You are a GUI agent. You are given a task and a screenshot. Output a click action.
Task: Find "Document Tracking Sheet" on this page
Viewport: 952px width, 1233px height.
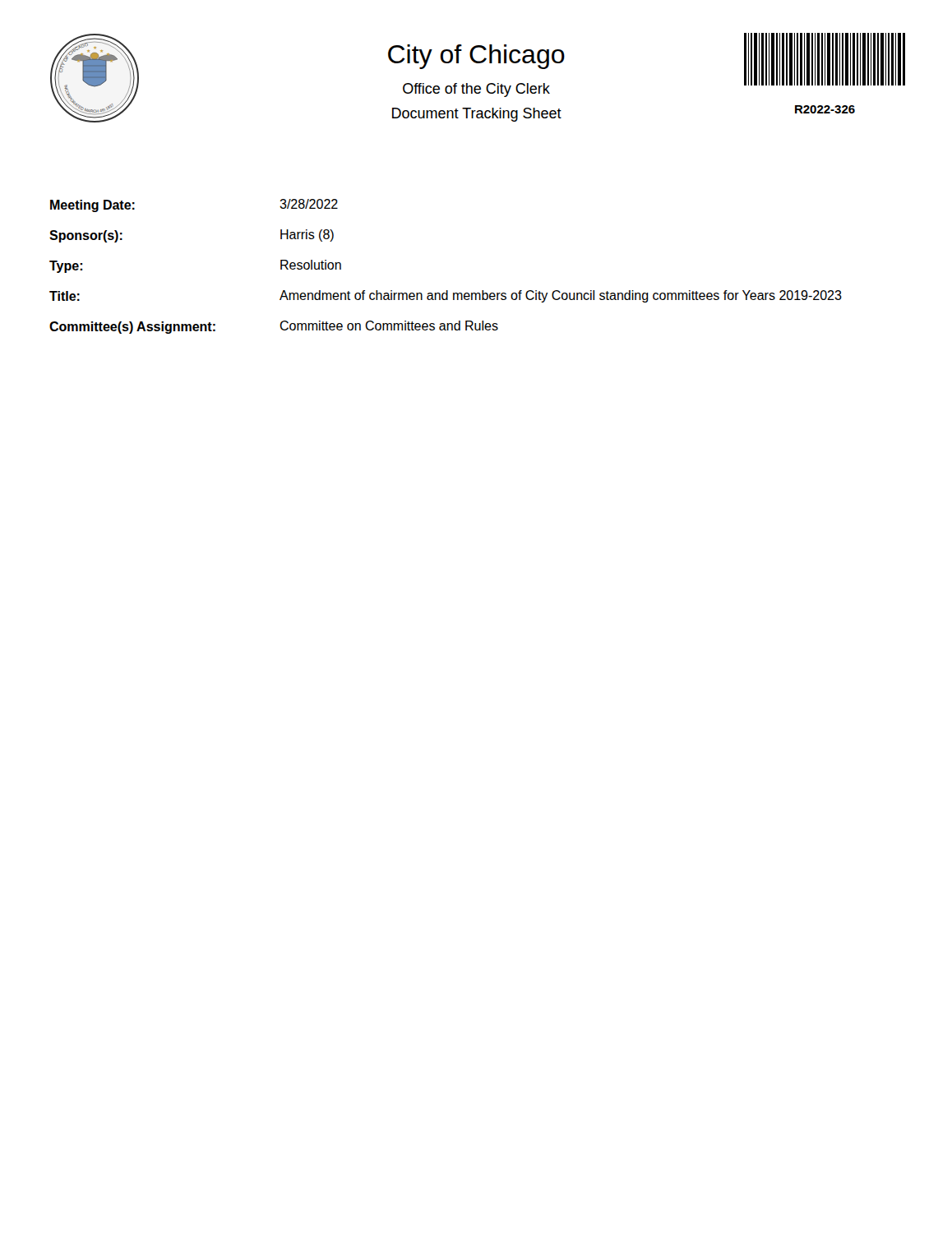click(476, 113)
